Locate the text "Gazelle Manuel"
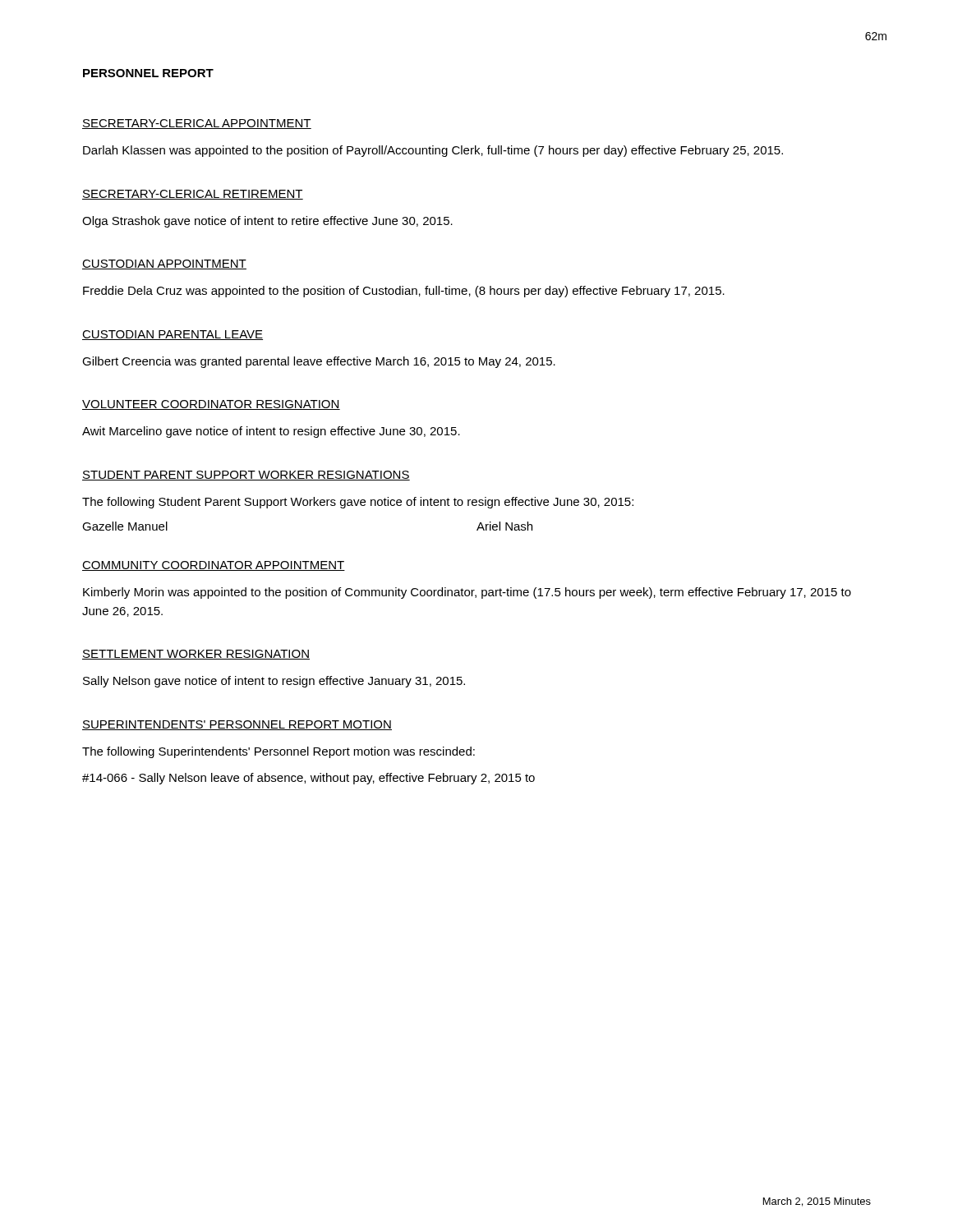 click(x=125, y=526)
